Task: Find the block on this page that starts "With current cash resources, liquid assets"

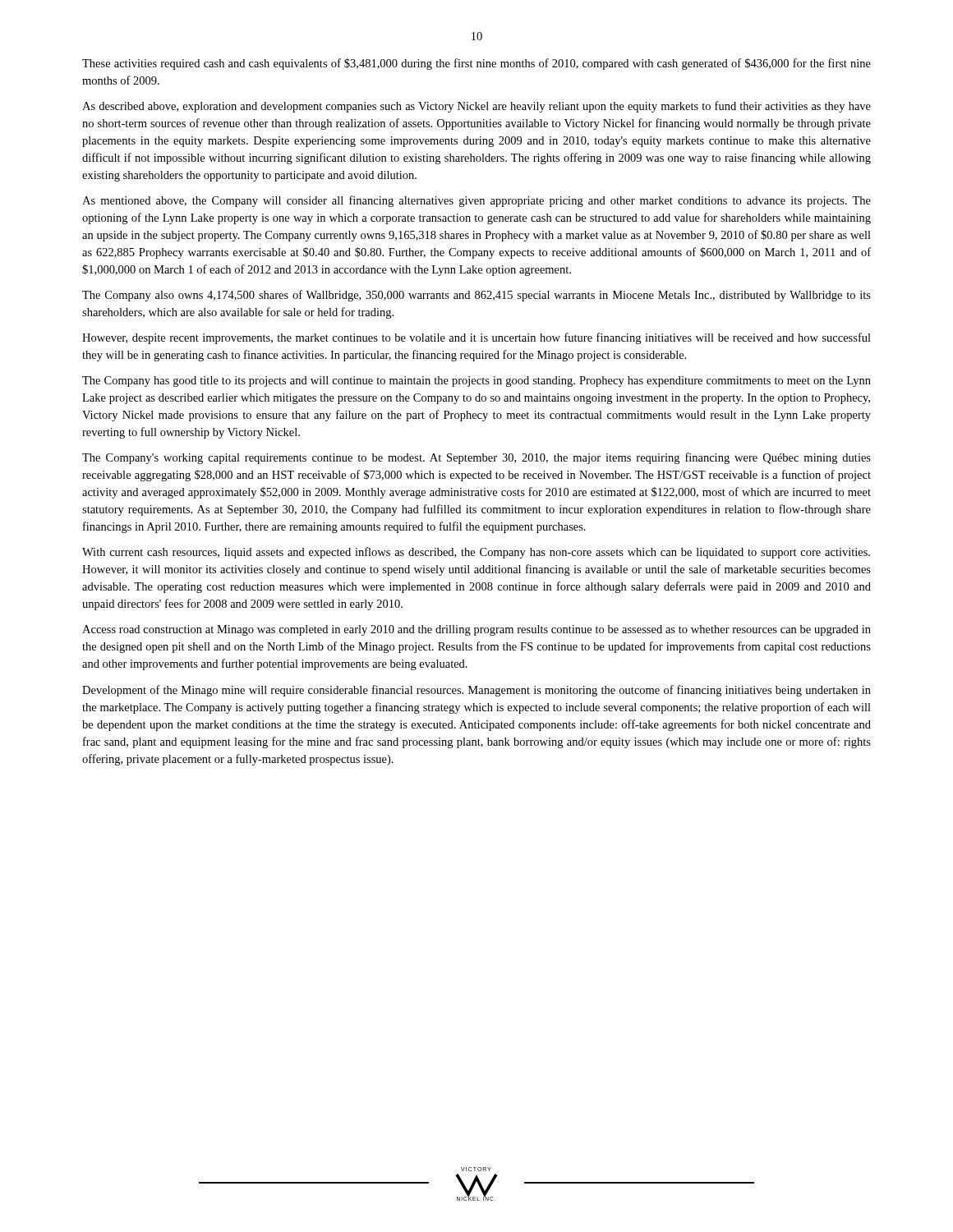Action: (476, 579)
